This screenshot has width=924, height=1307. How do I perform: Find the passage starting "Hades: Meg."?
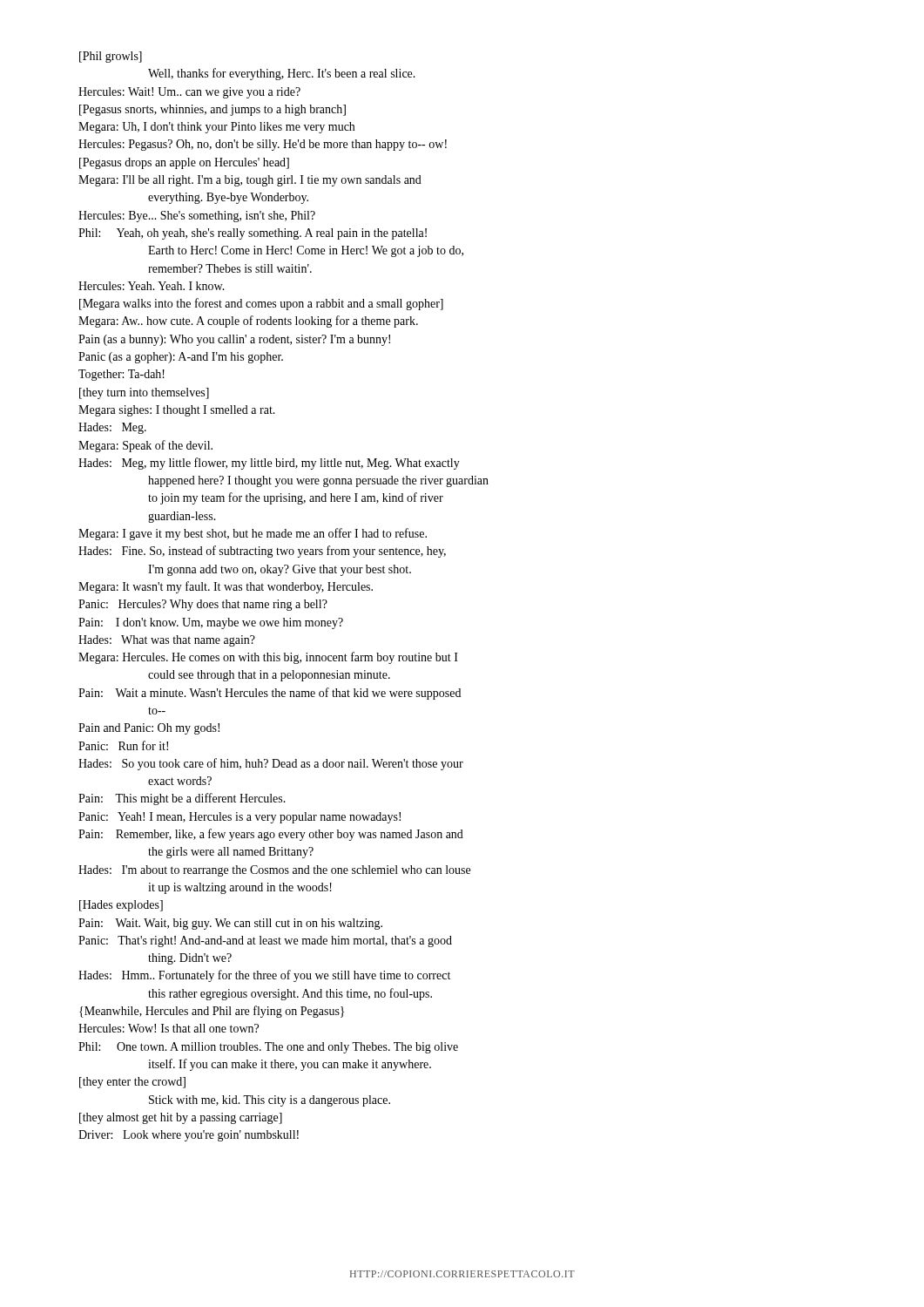click(112, 428)
